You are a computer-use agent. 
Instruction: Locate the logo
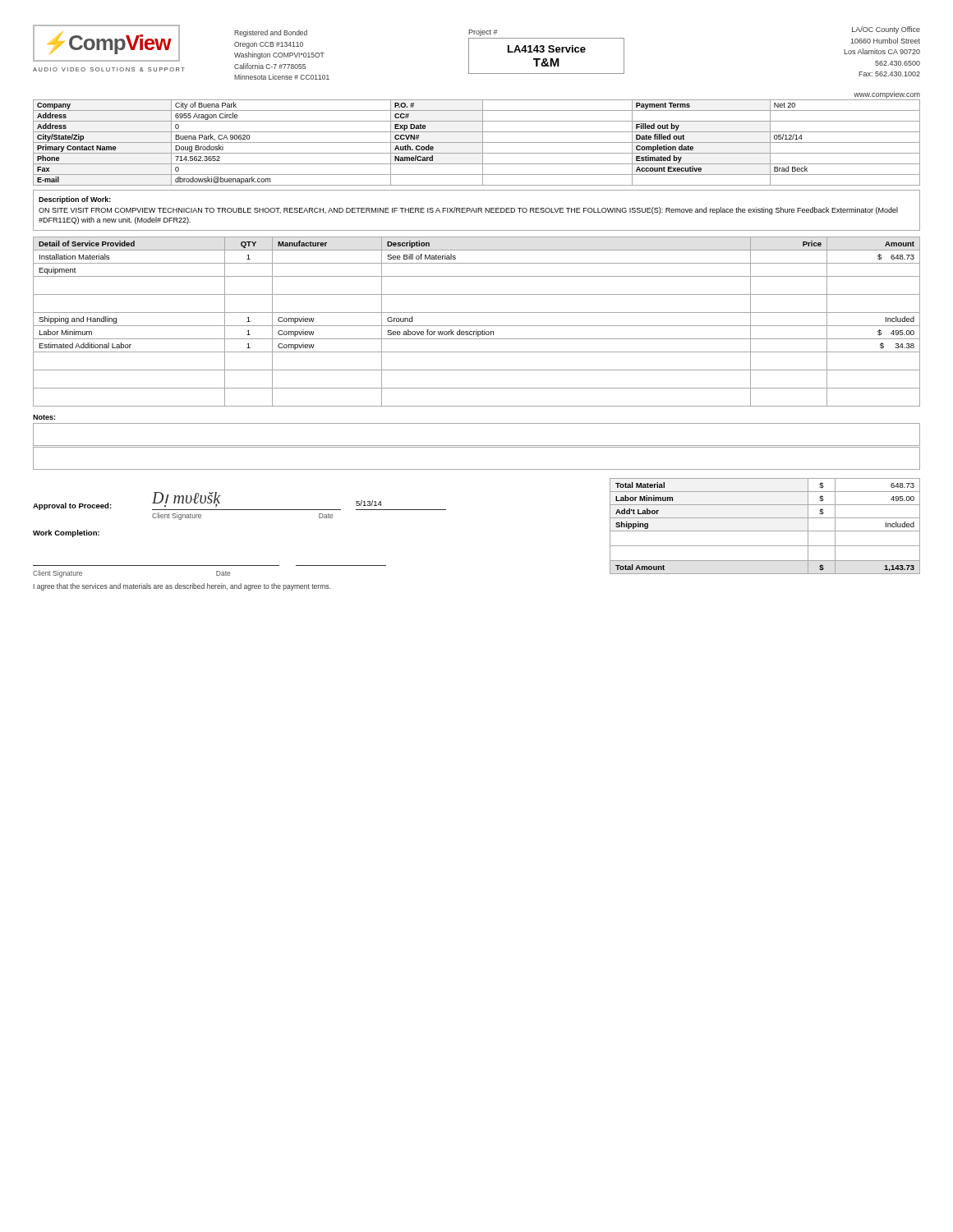pyautogui.click(x=119, y=49)
